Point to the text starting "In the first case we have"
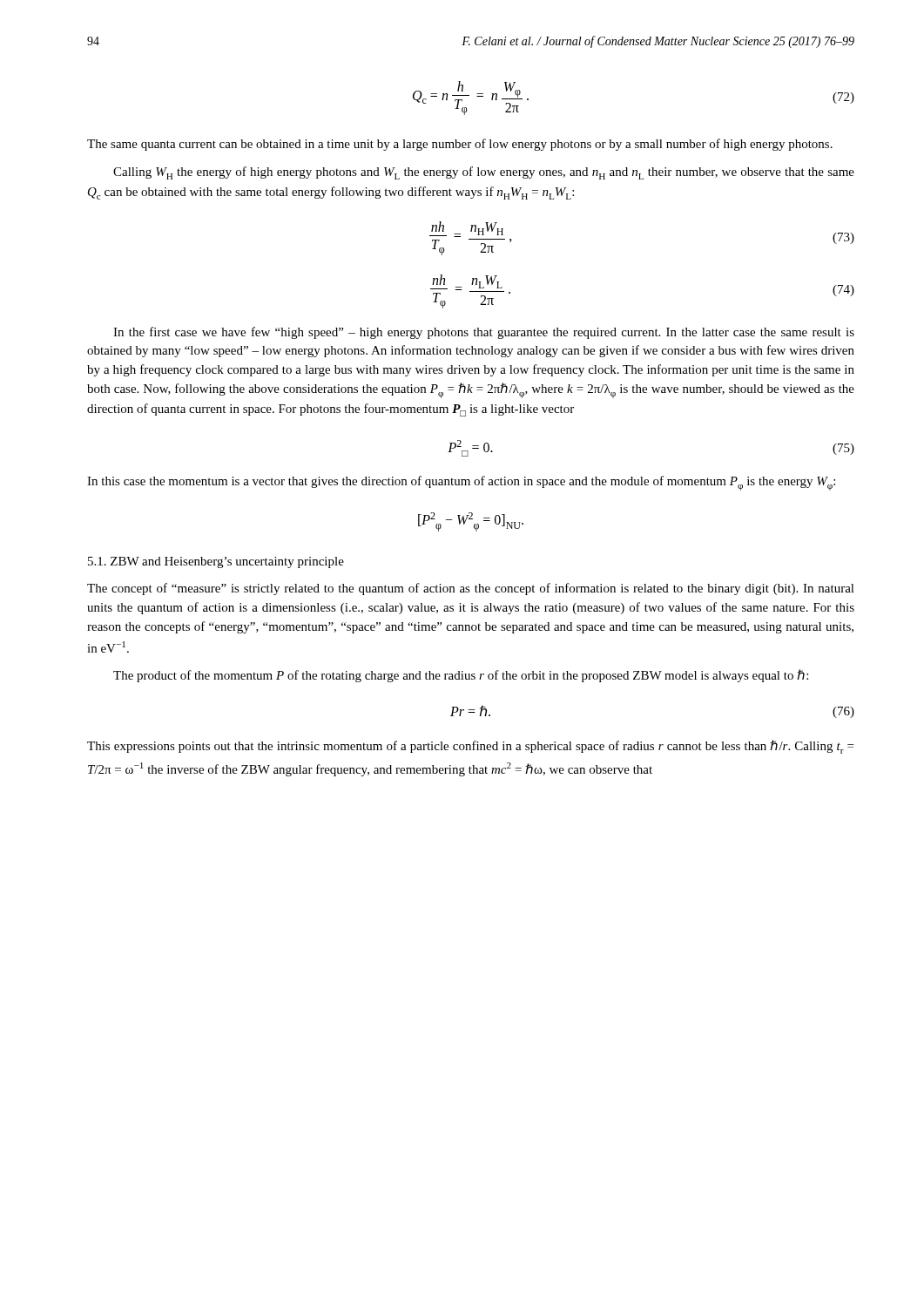The width and height of the screenshot is (924, 1307). (471, 372)
